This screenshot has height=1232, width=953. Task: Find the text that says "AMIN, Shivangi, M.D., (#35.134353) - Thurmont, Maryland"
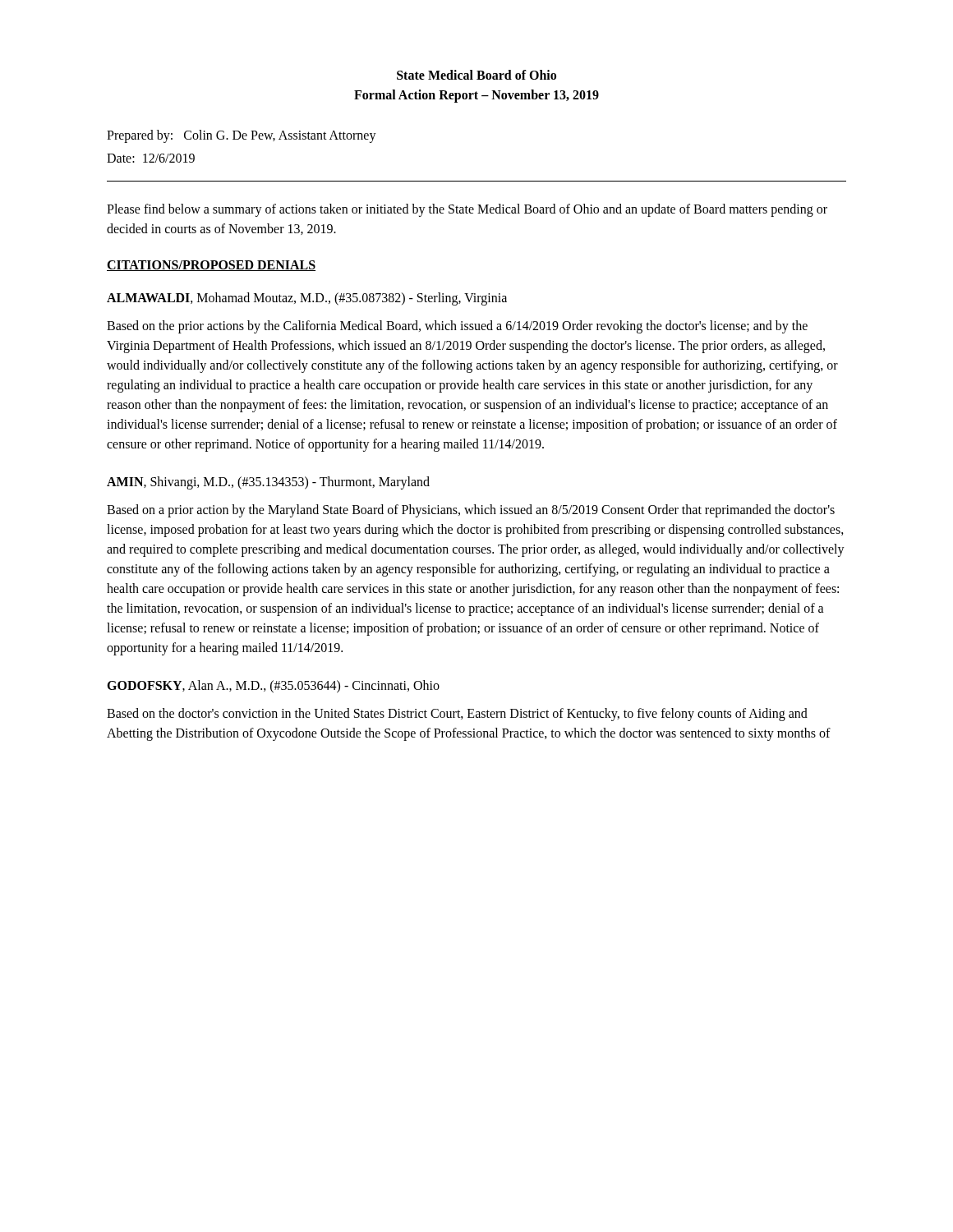coord(268,482)
